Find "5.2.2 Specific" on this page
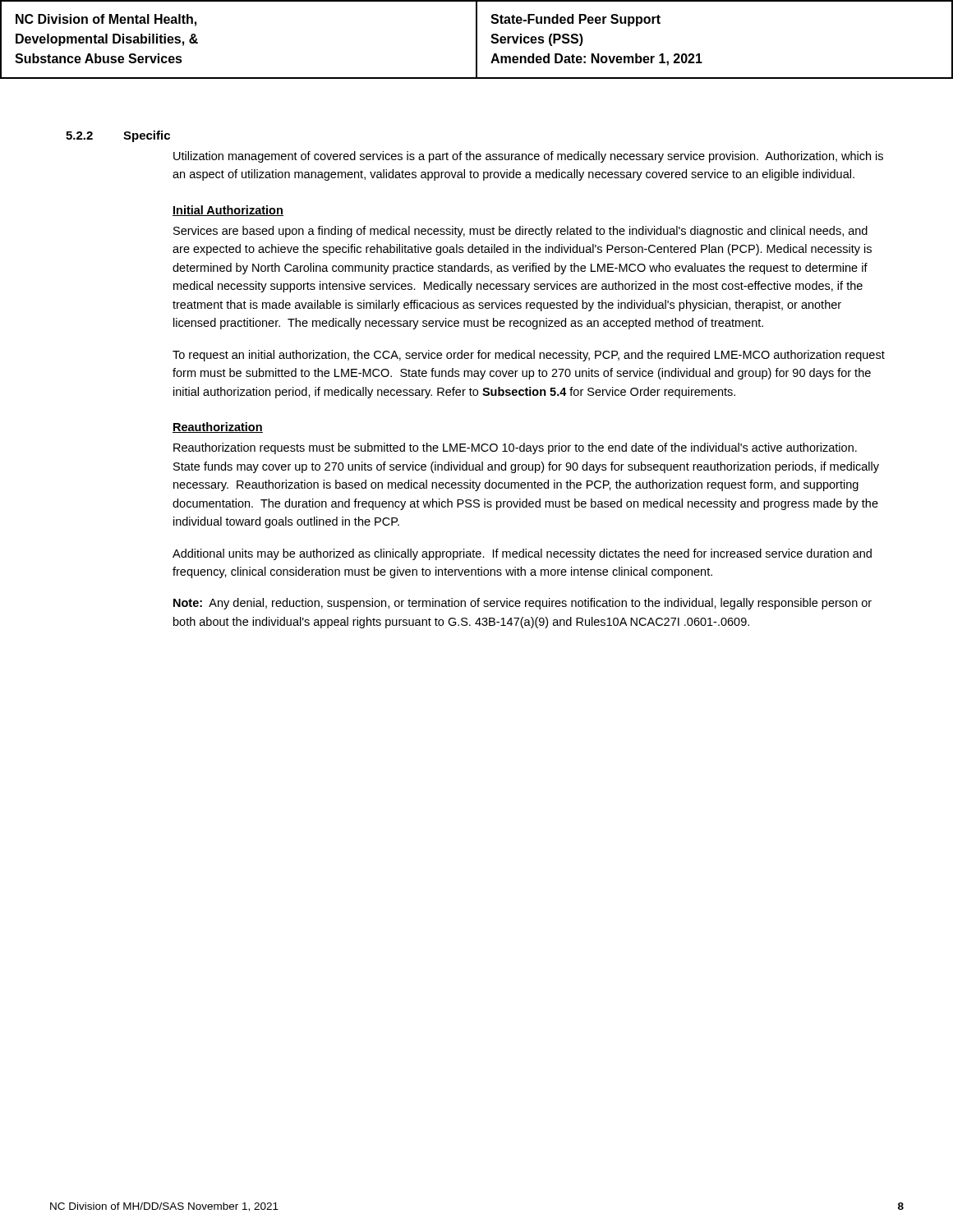953x1232 pixels. 118,135
